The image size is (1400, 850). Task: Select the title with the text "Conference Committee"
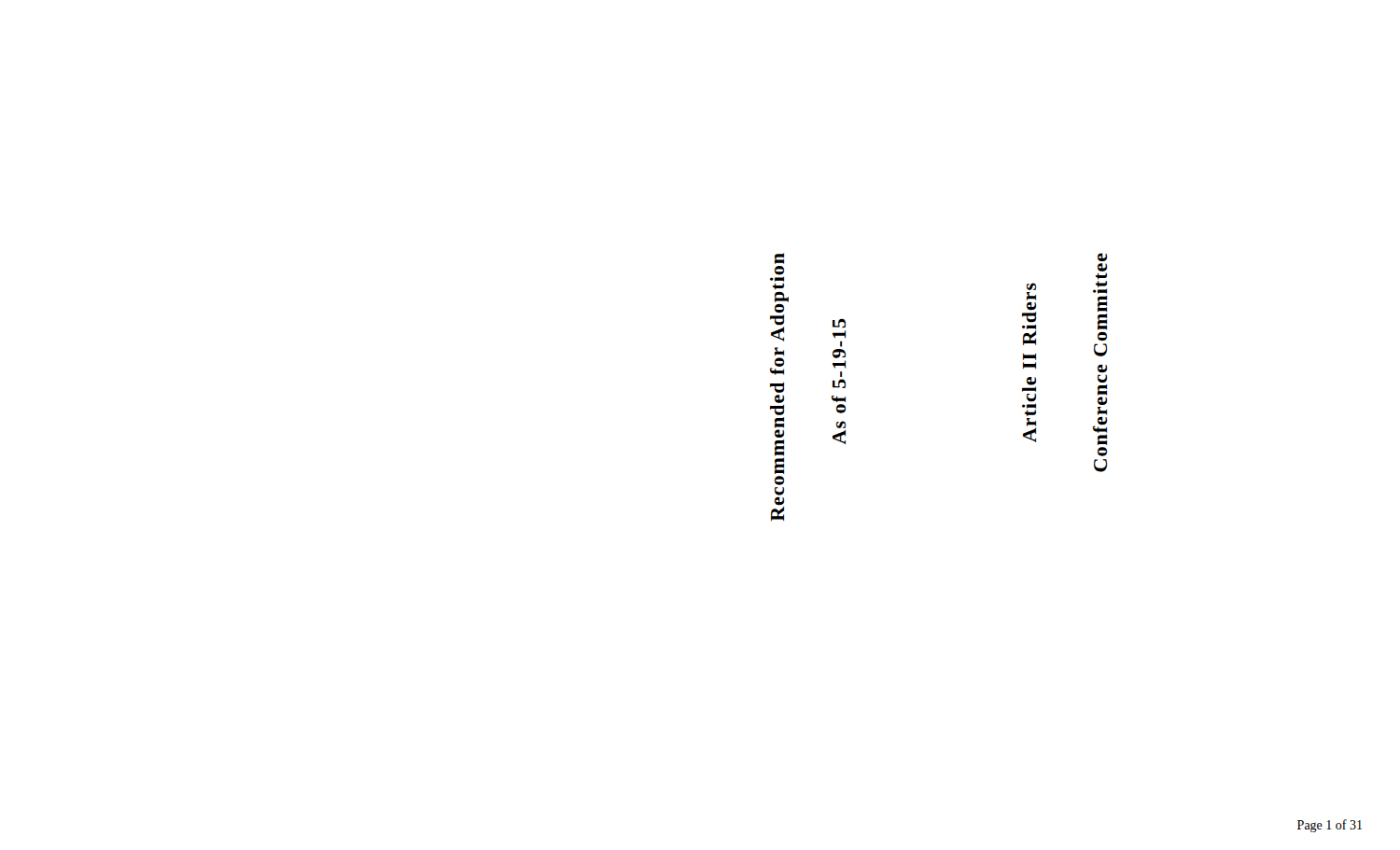coord(1100,362)
